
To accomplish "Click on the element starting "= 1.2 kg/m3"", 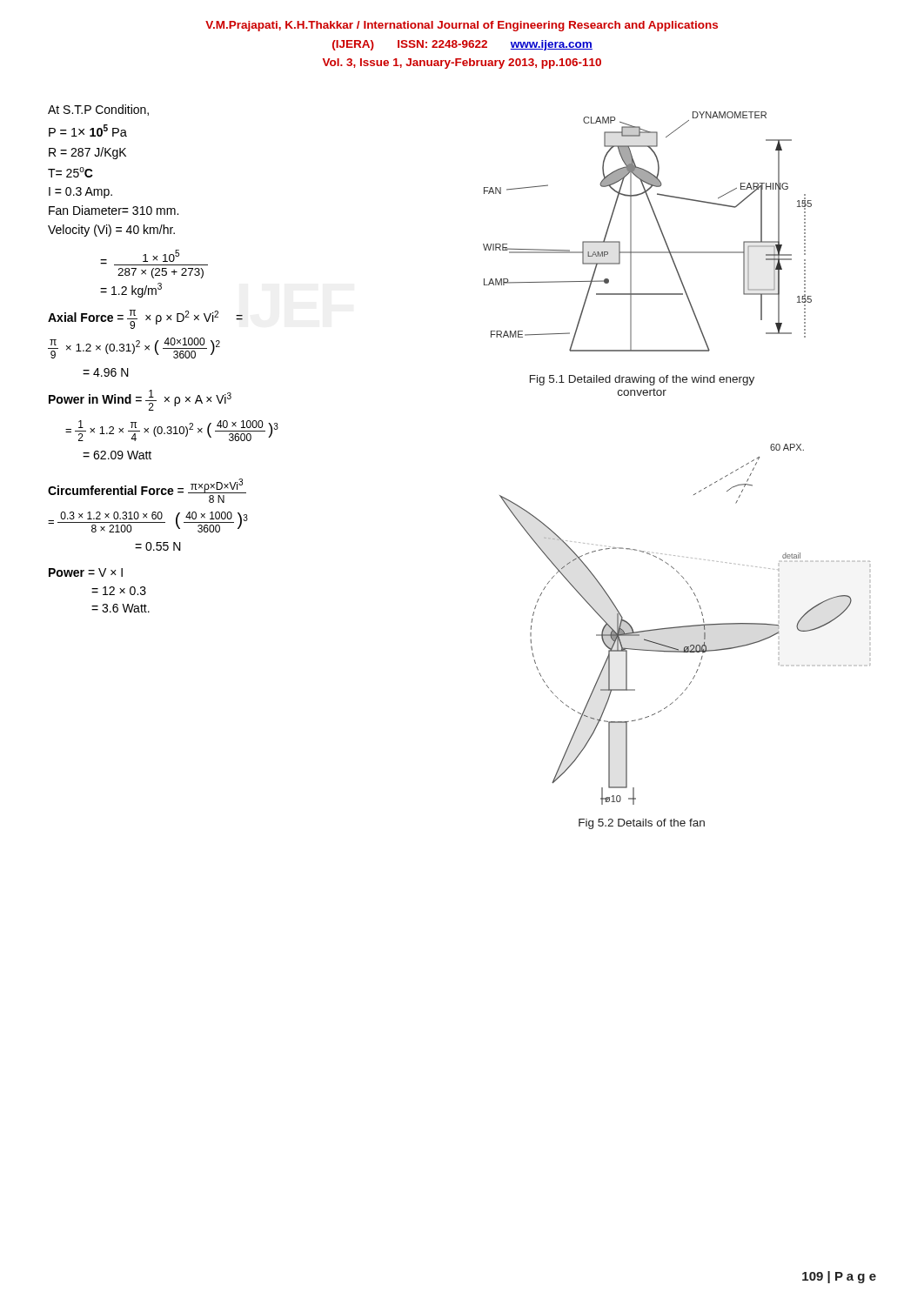I will tap(131, 290).
